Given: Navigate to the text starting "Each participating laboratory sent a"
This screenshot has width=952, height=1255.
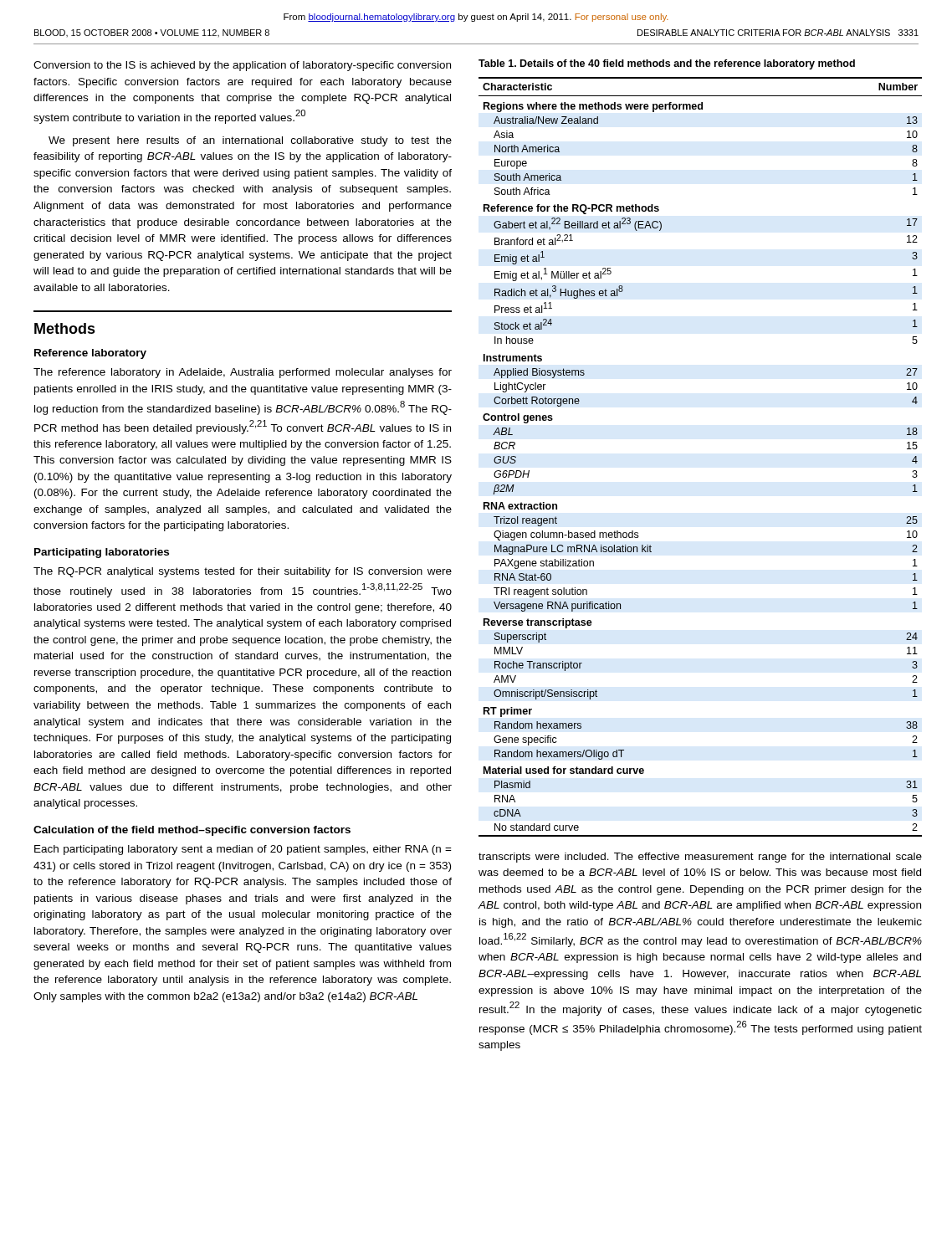Looking at the screenshot, I should point(243,923).
